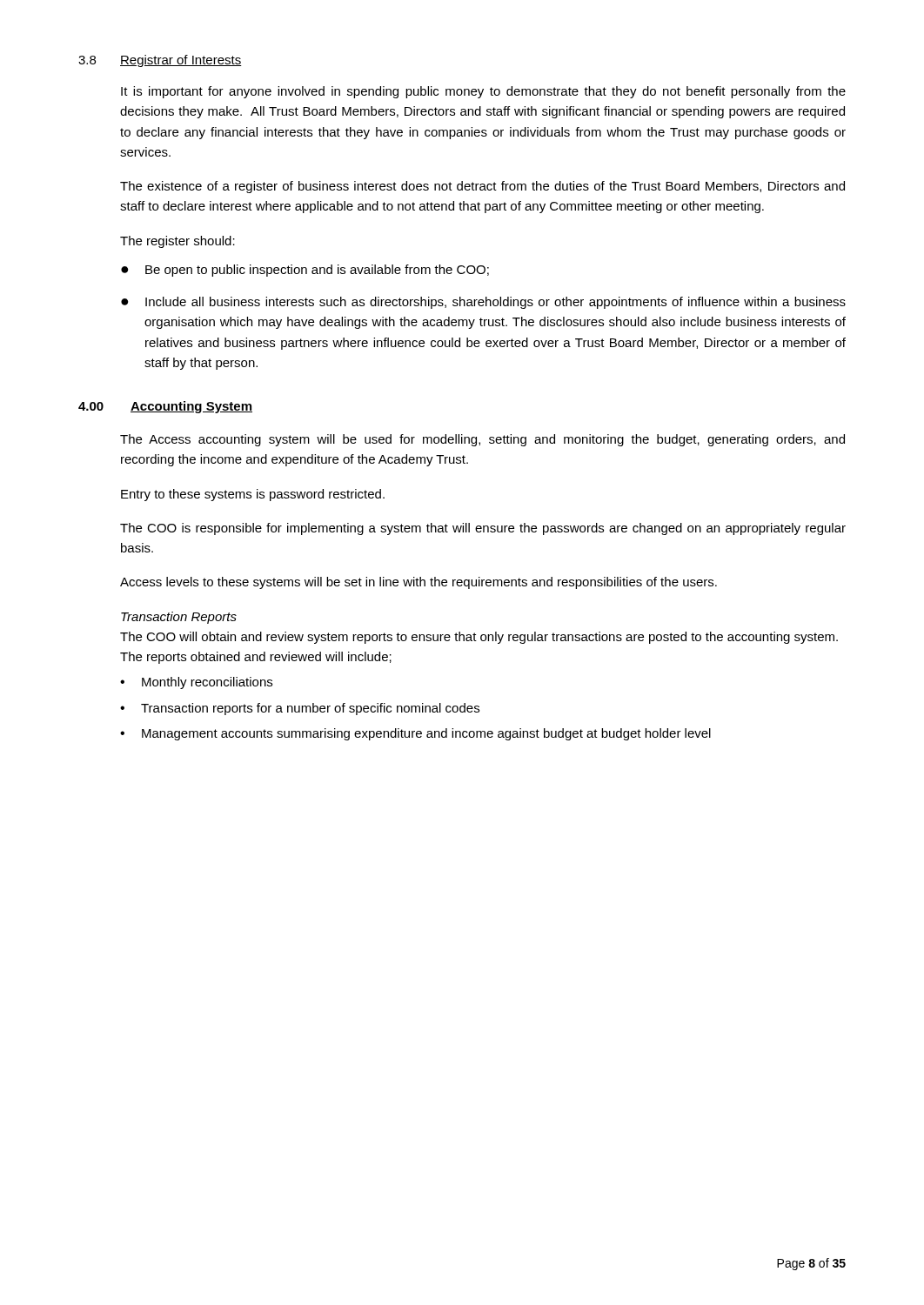Click where it says "3.8 Registrar of Interests"
924x1305 pixels.
[x=160, y=60]
